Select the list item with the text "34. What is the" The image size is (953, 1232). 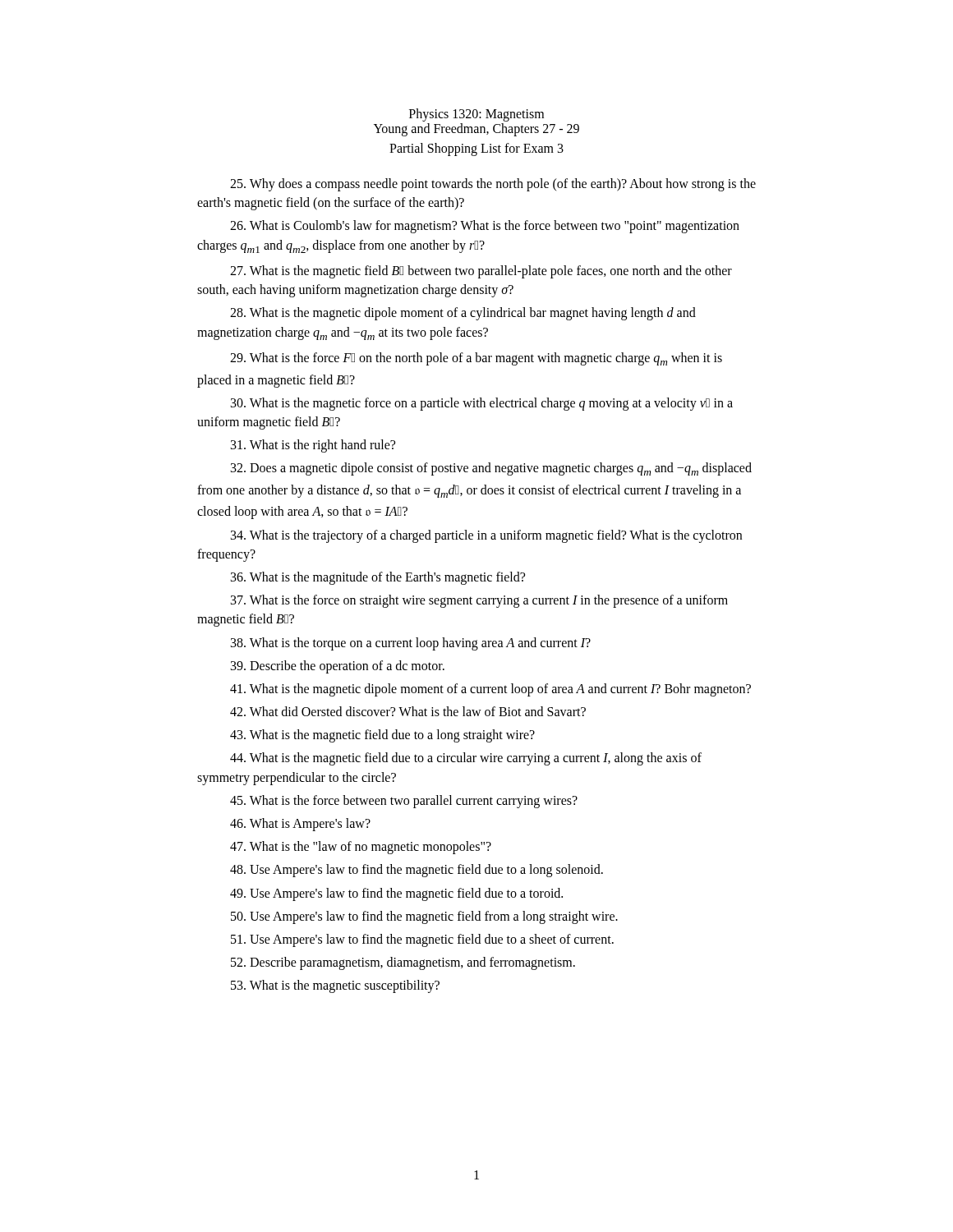[470, 544]
